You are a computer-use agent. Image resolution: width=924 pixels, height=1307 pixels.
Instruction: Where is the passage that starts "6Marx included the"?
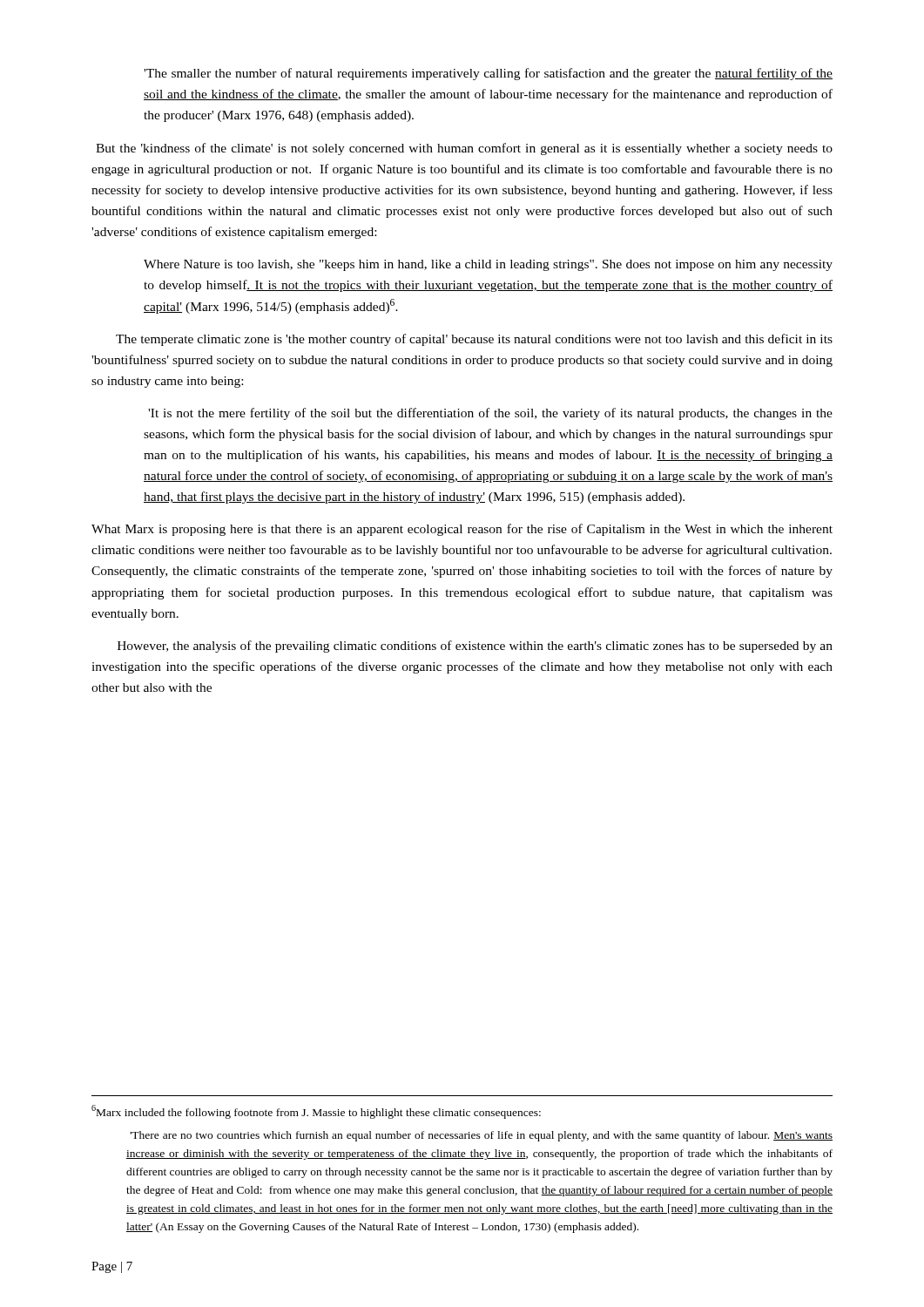[x=462, y=1169]
